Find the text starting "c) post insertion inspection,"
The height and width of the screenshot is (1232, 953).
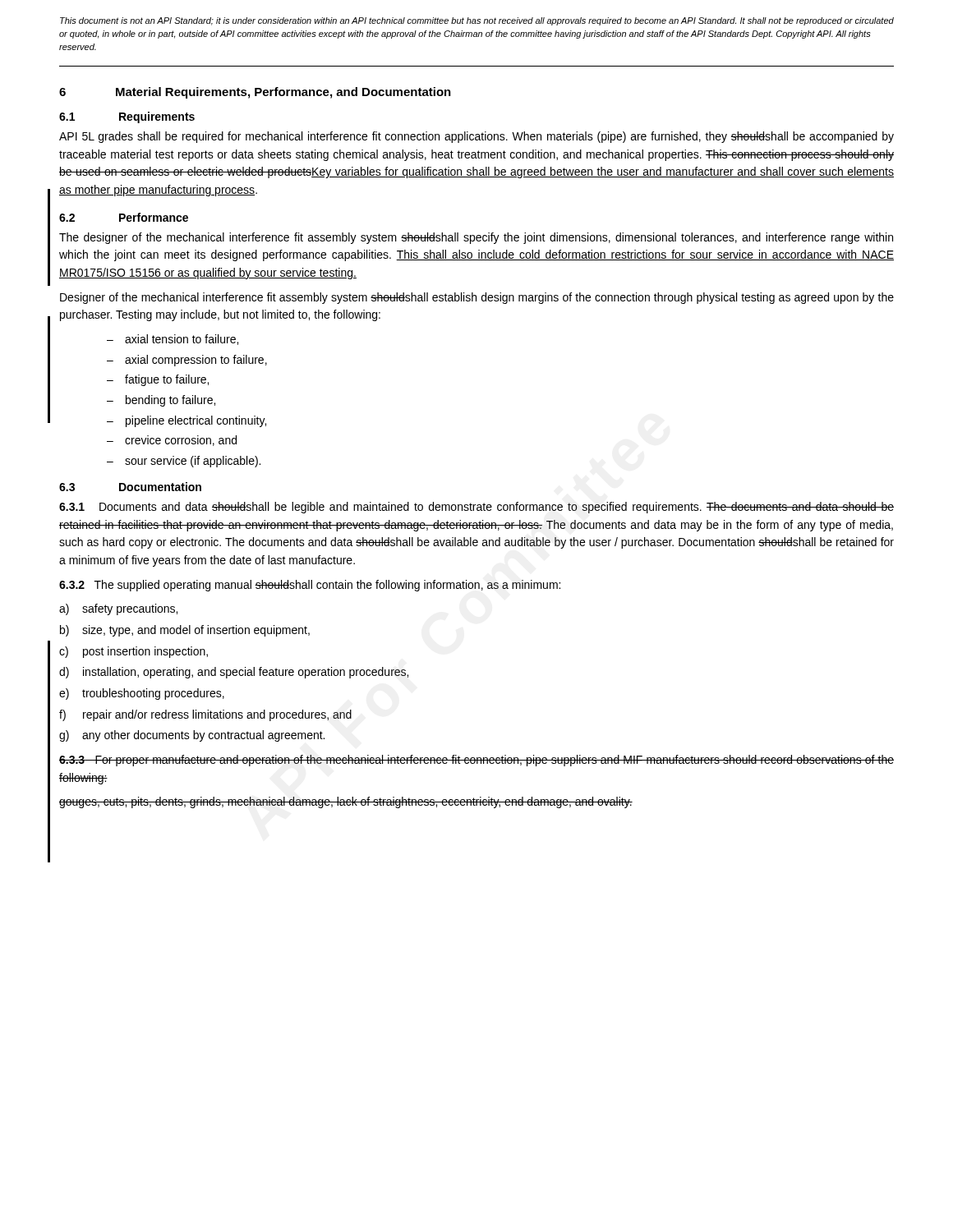(134, 652)
